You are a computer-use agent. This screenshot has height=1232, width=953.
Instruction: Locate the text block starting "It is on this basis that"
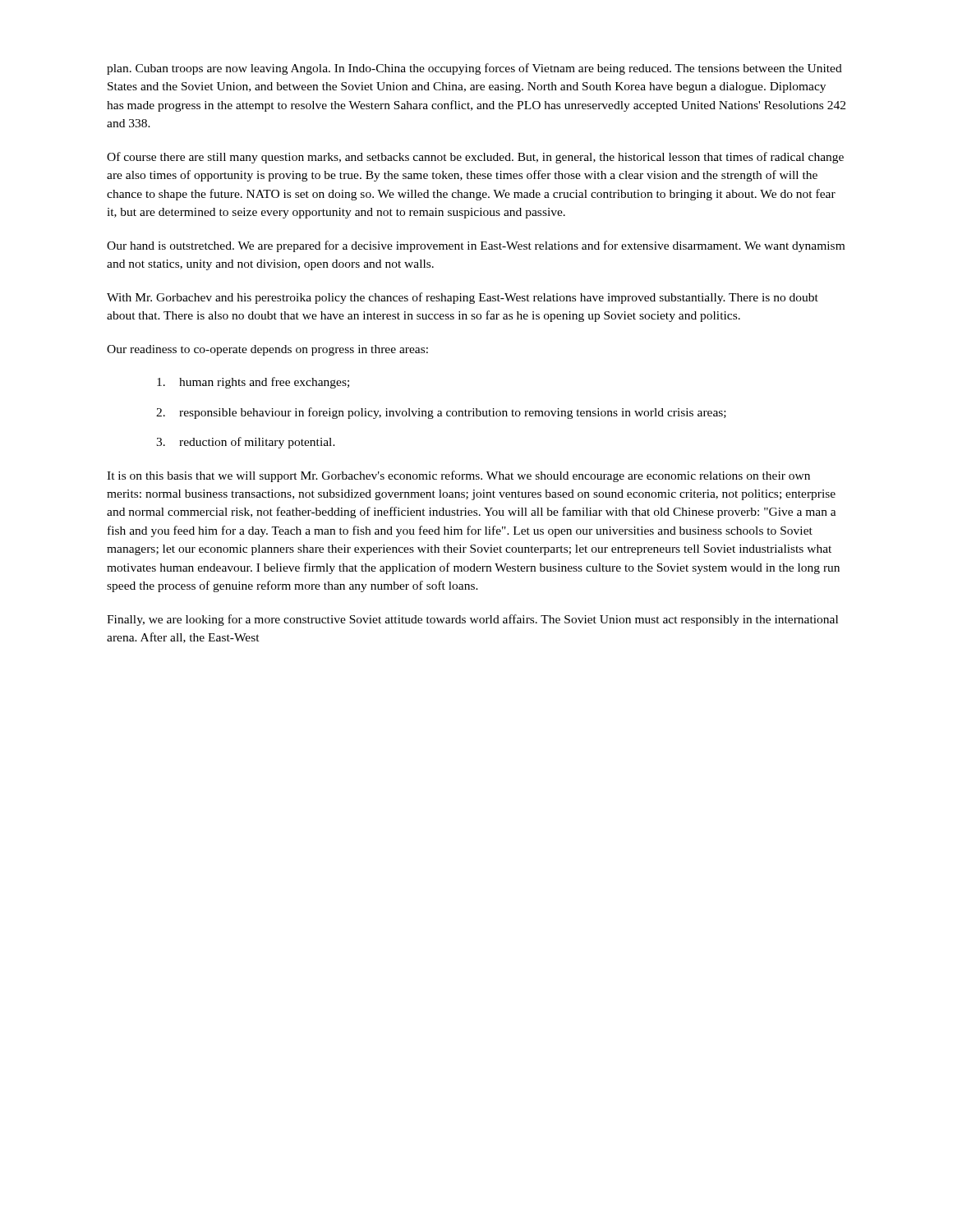click(x=473, y=530)
